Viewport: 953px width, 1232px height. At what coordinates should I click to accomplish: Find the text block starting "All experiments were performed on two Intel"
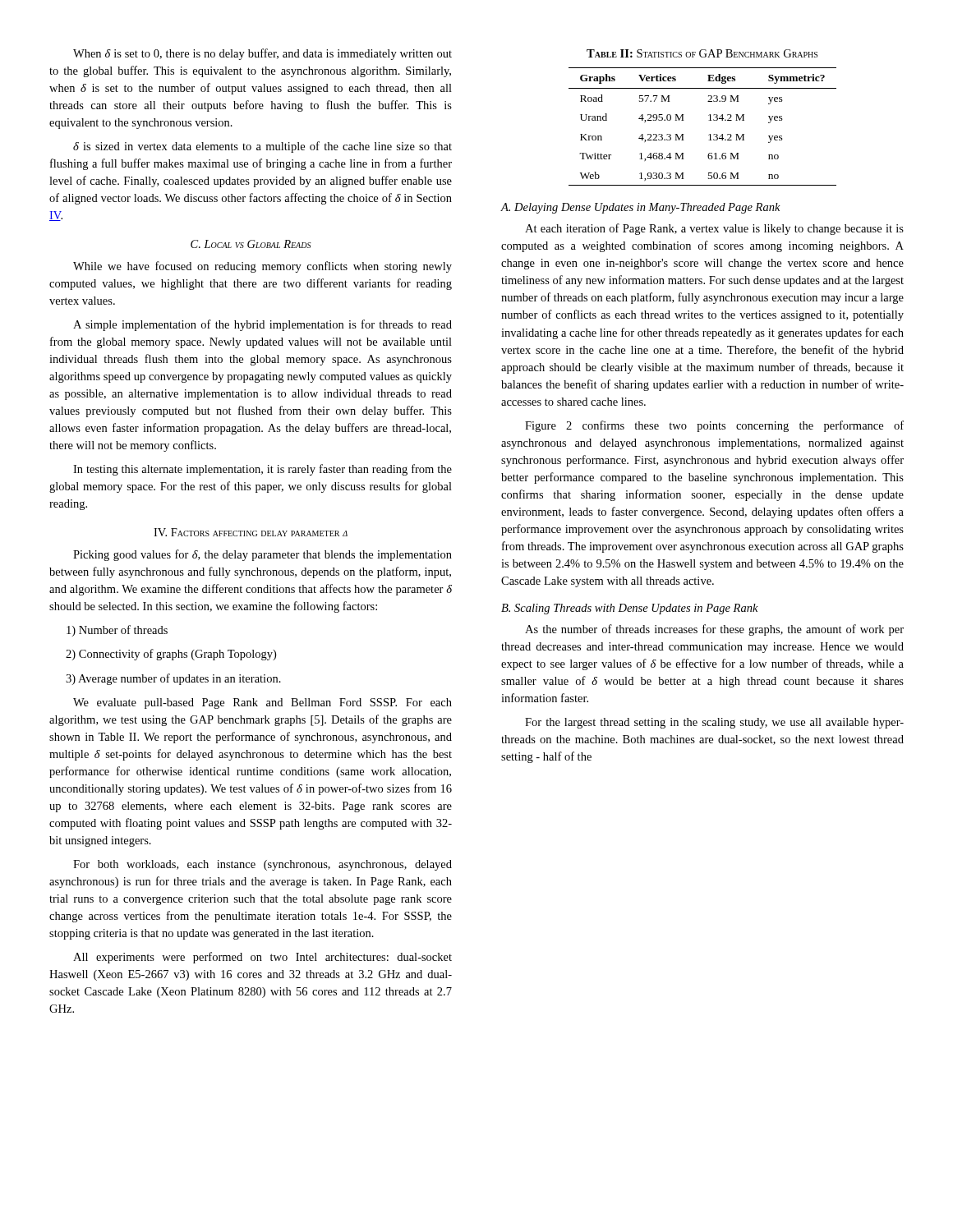coord(251,983)
